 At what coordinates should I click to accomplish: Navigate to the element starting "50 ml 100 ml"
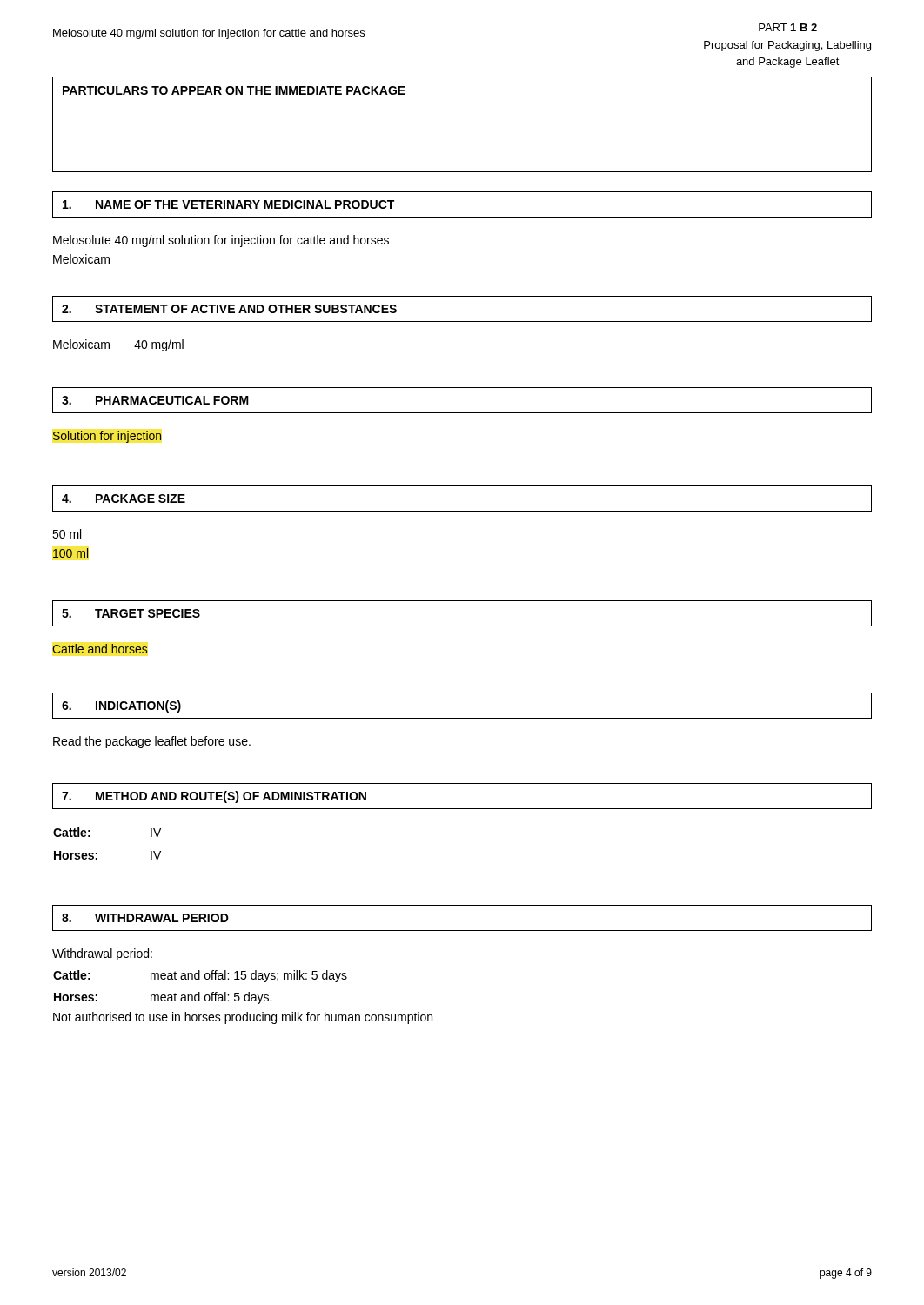point(71,544)
